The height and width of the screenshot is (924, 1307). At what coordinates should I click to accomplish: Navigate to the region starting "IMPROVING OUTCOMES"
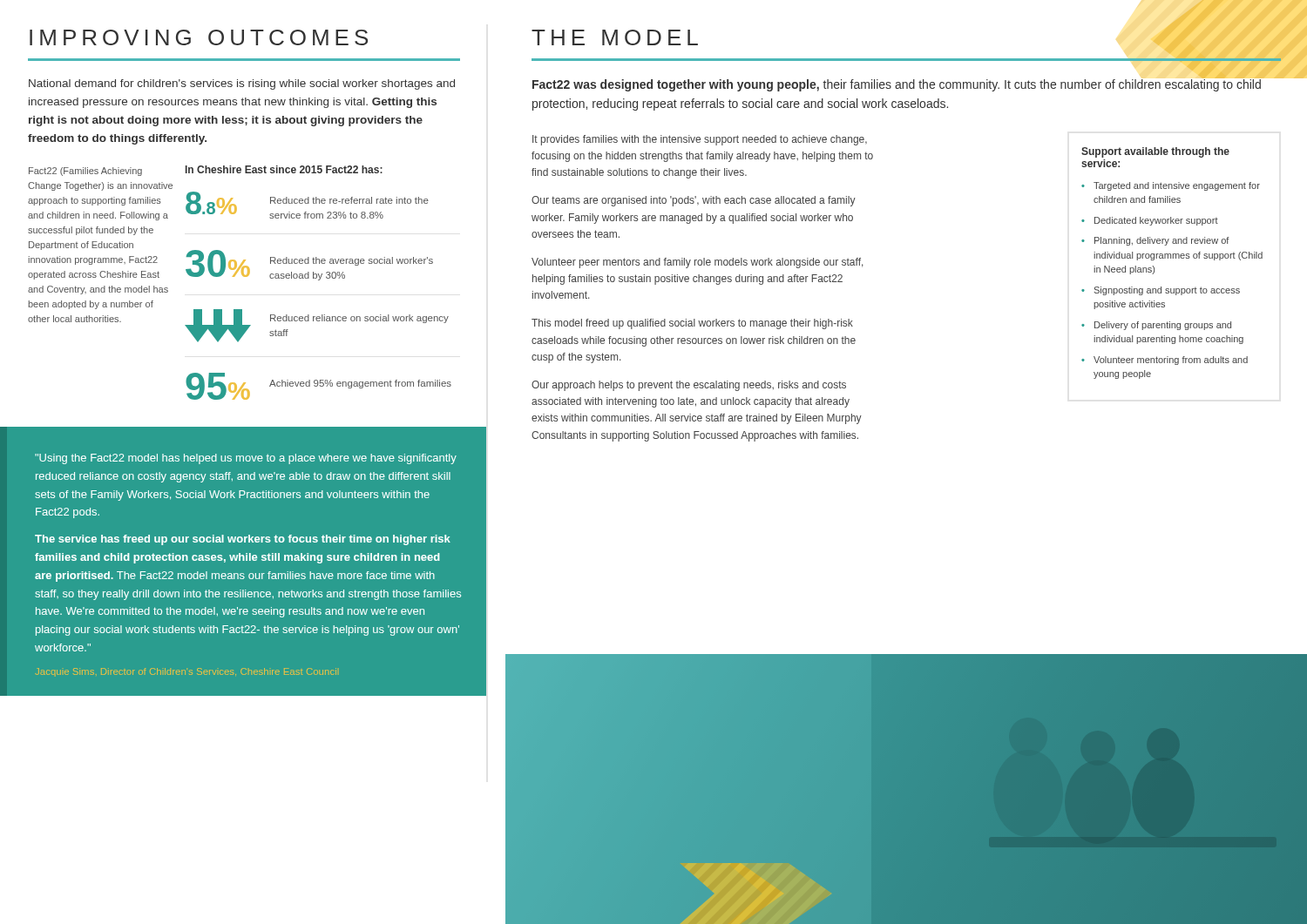[200, 37]
